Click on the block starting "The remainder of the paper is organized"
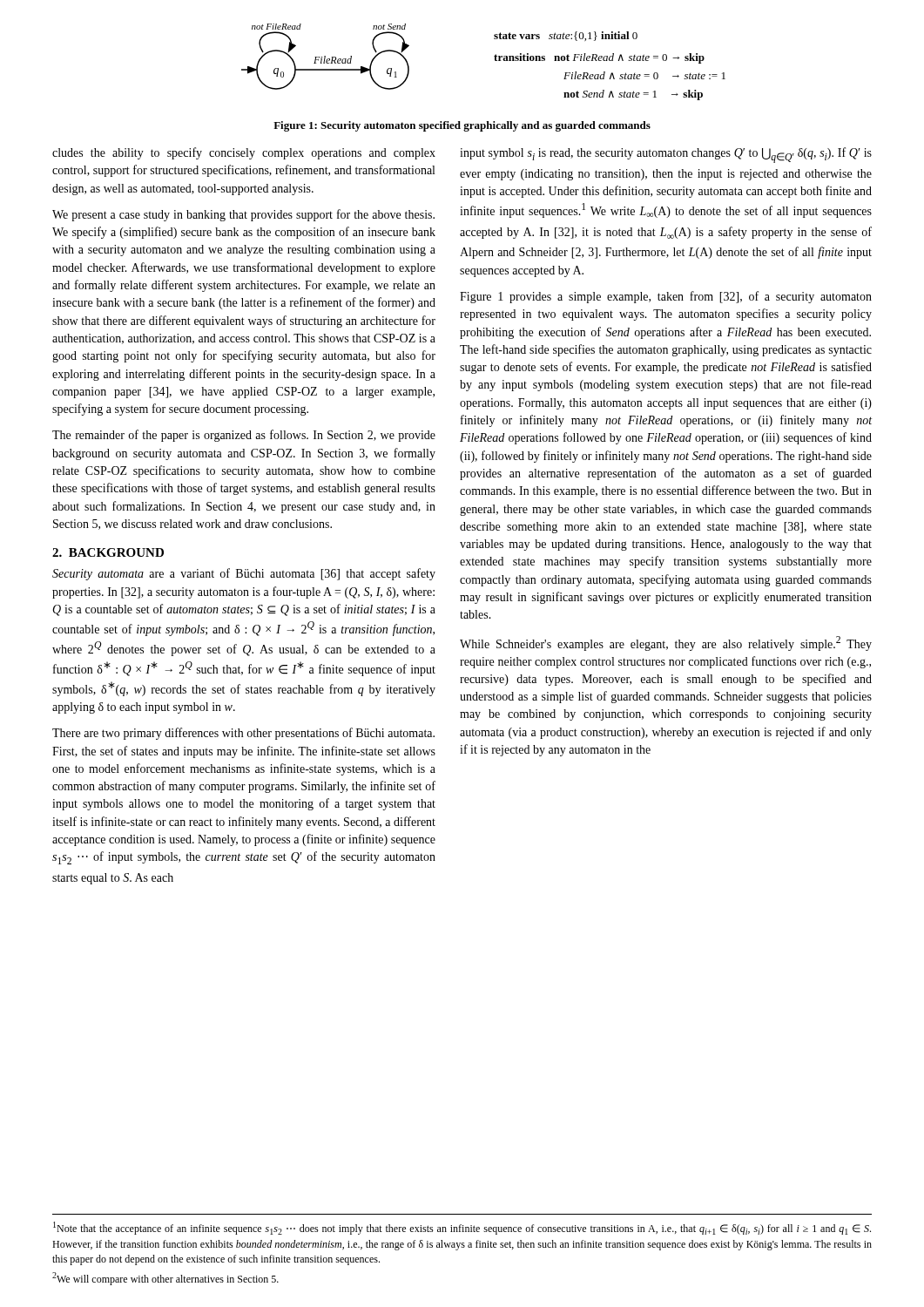Image resolution: width=924 pixels, height=1307 pixels. pyautogui.click(x=244, y=480)
